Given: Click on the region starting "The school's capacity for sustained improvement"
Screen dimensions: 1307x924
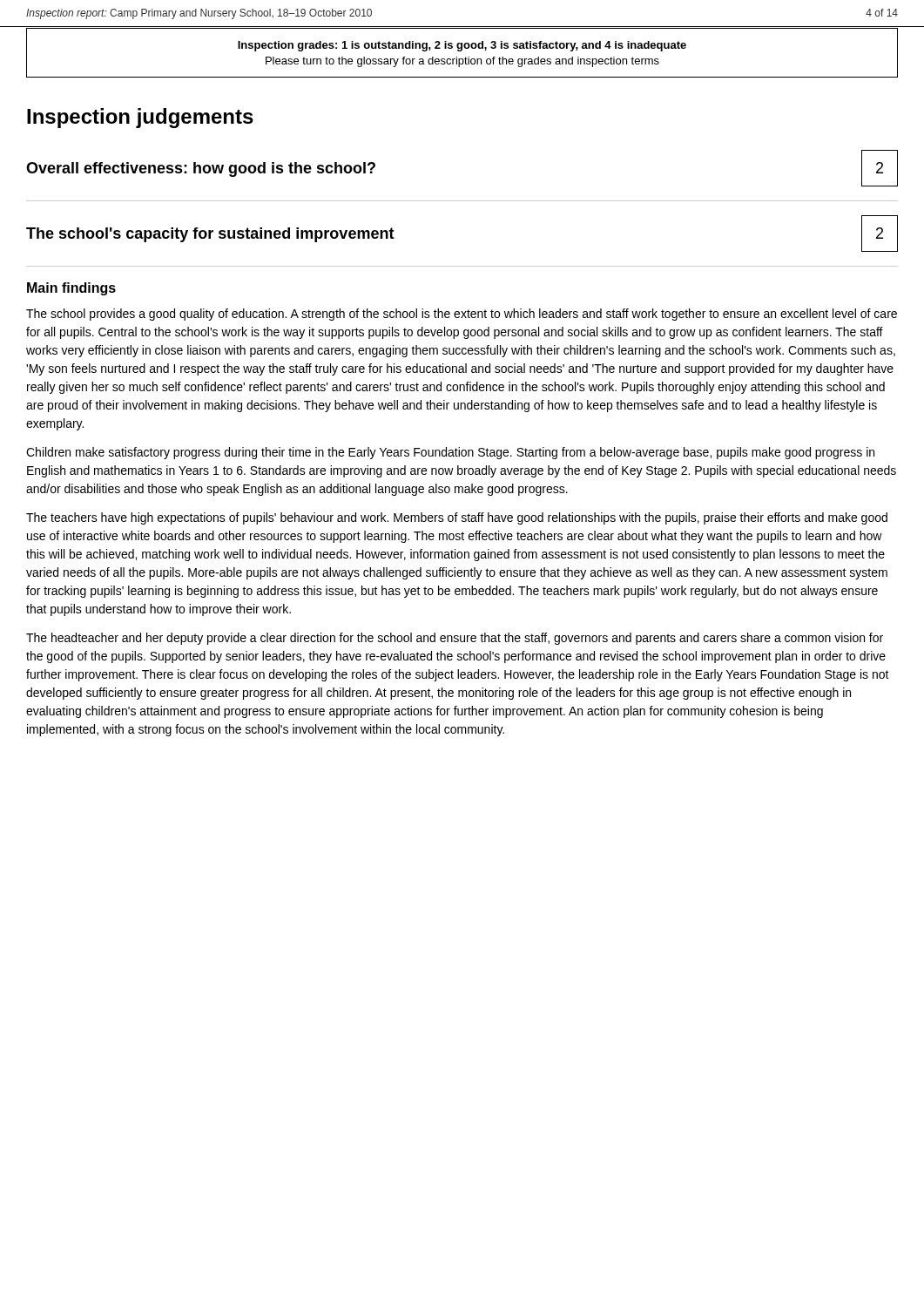Looking at the screenshot, I should [210, 233].
